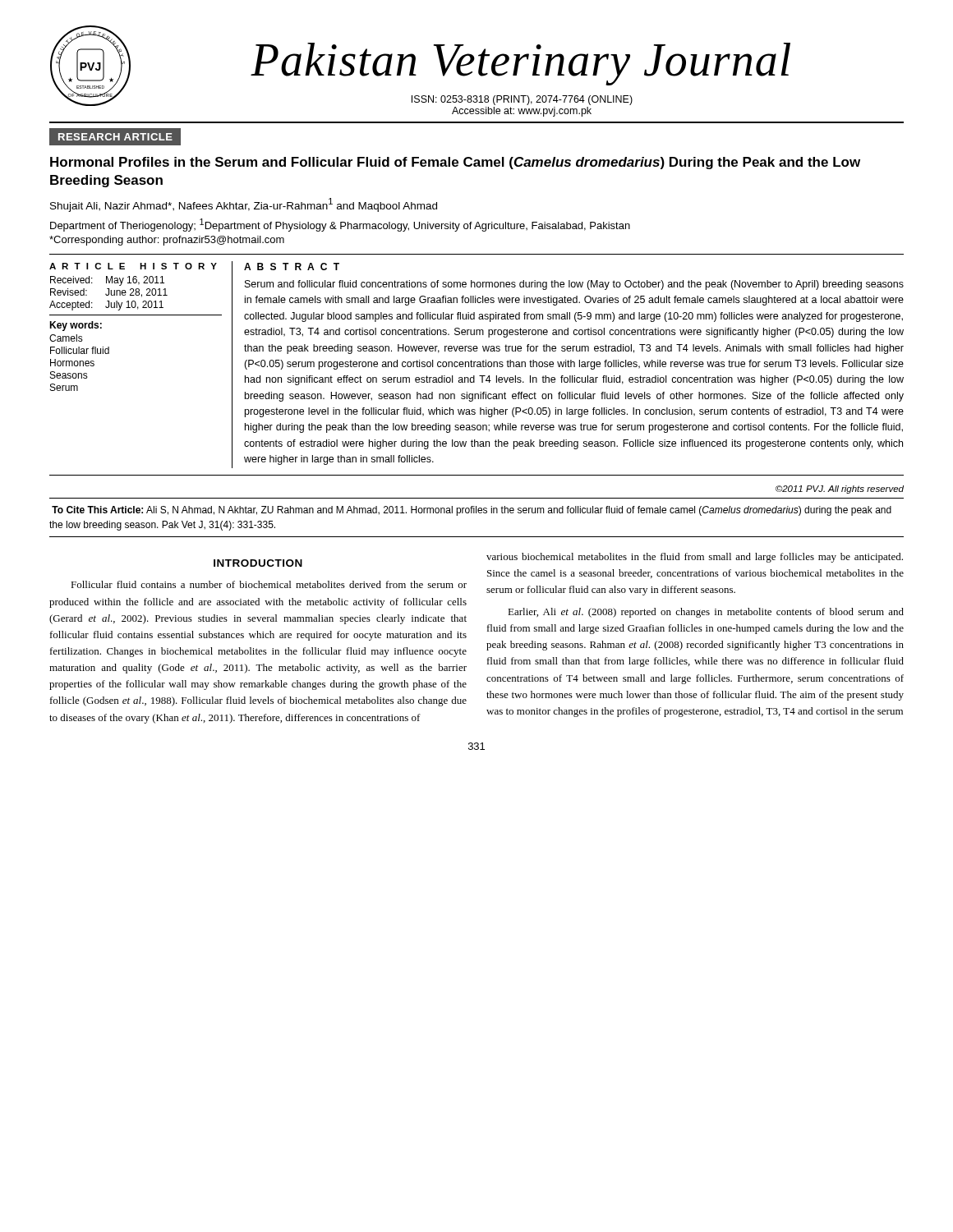Locate the element starting "Pakistan Veterinary Journal"
The image size is (953, 1232).
coord(522,57)
